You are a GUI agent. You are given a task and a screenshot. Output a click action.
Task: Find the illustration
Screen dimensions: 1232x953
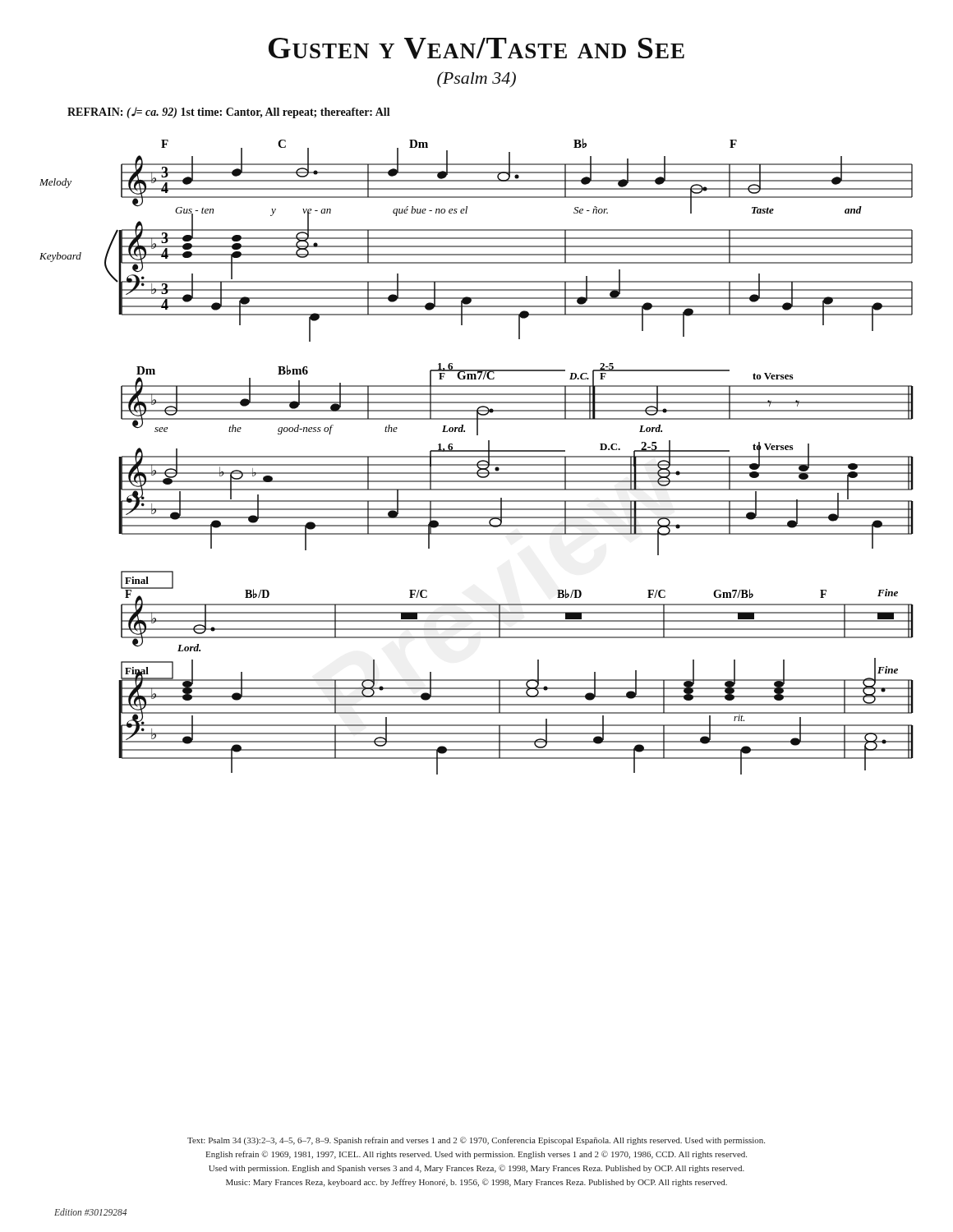point(476,595)
